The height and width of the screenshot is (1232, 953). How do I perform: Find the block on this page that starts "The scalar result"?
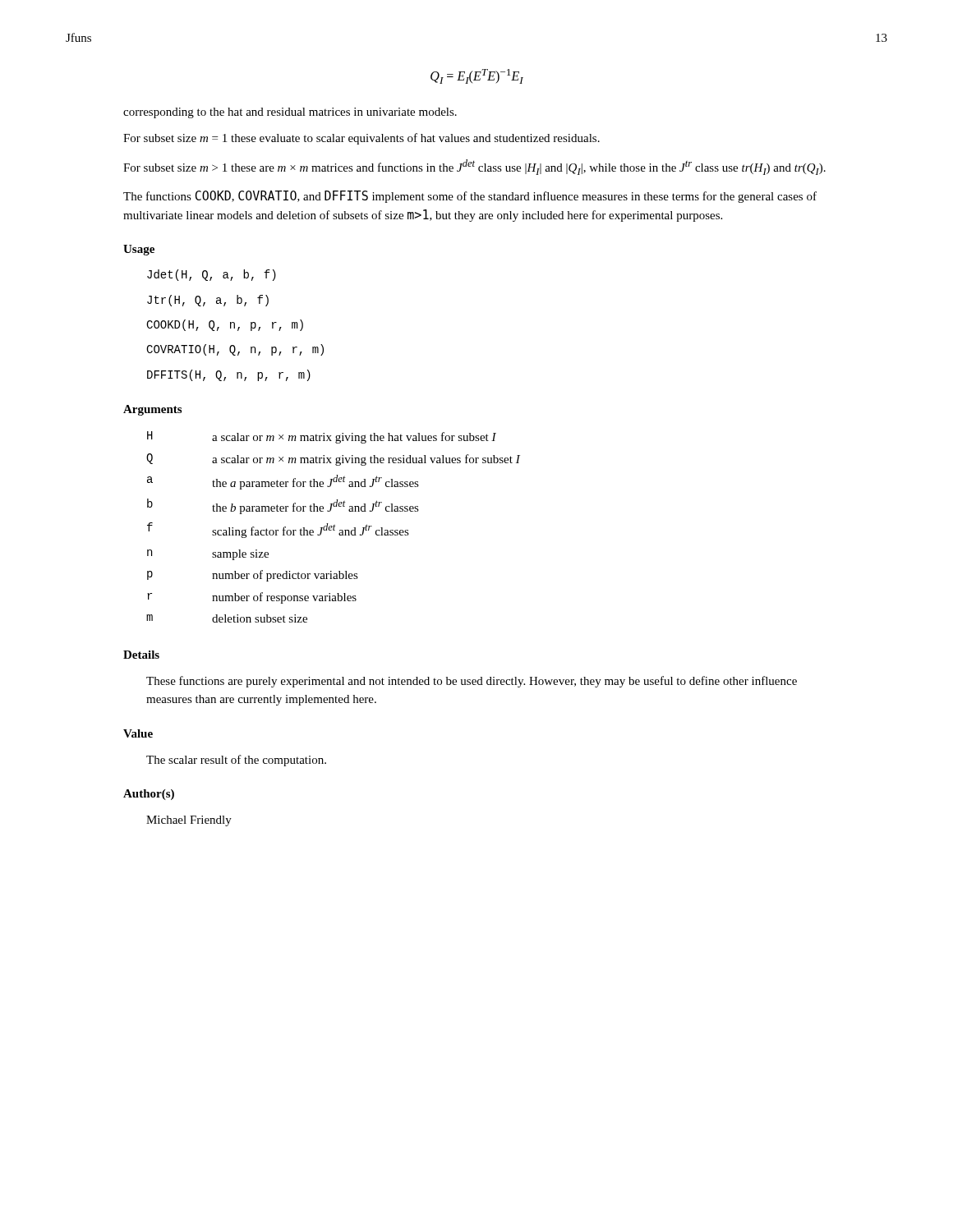coord(237,759)
